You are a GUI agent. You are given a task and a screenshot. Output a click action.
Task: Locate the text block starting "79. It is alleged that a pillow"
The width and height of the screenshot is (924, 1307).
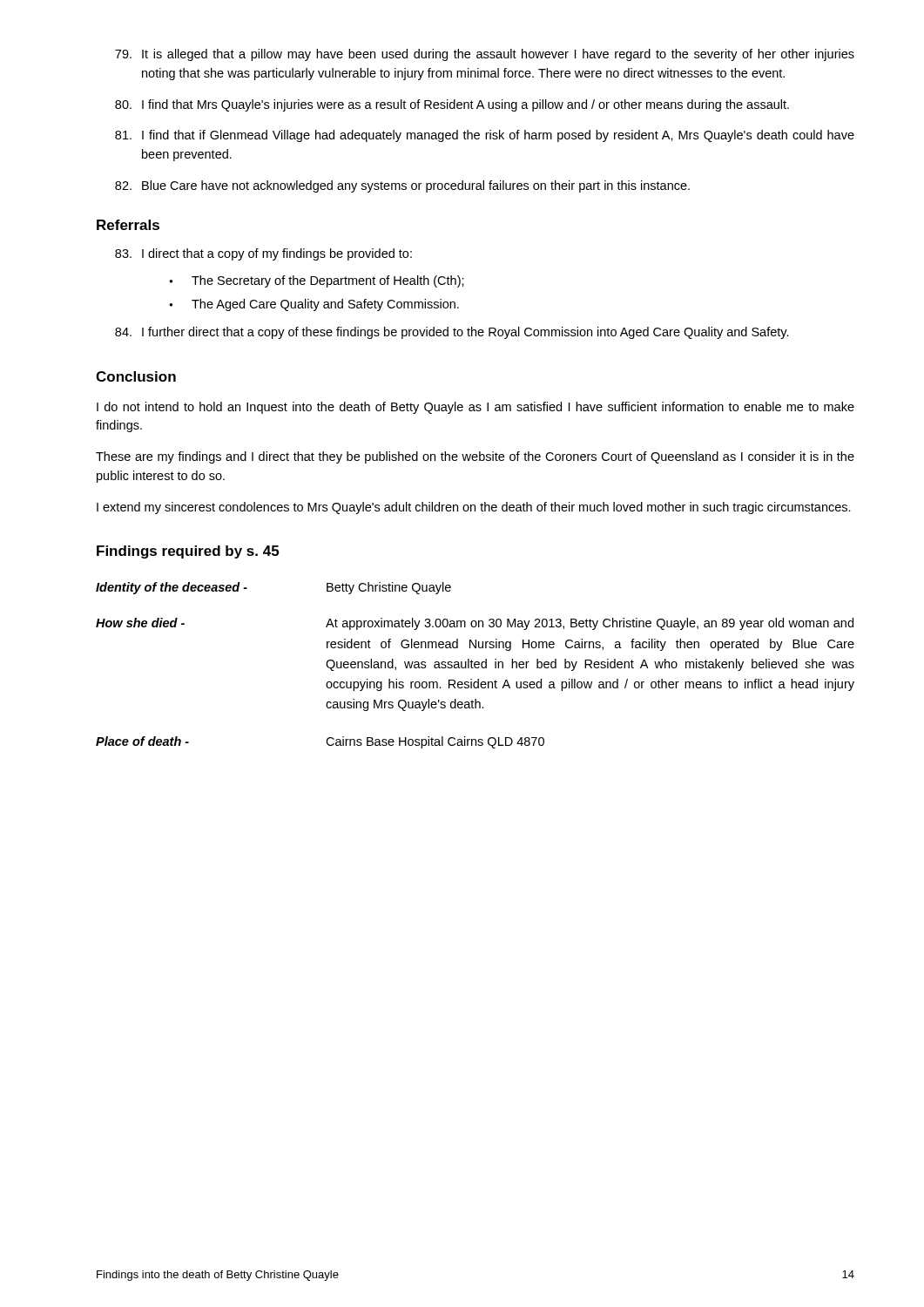(475, 64)
